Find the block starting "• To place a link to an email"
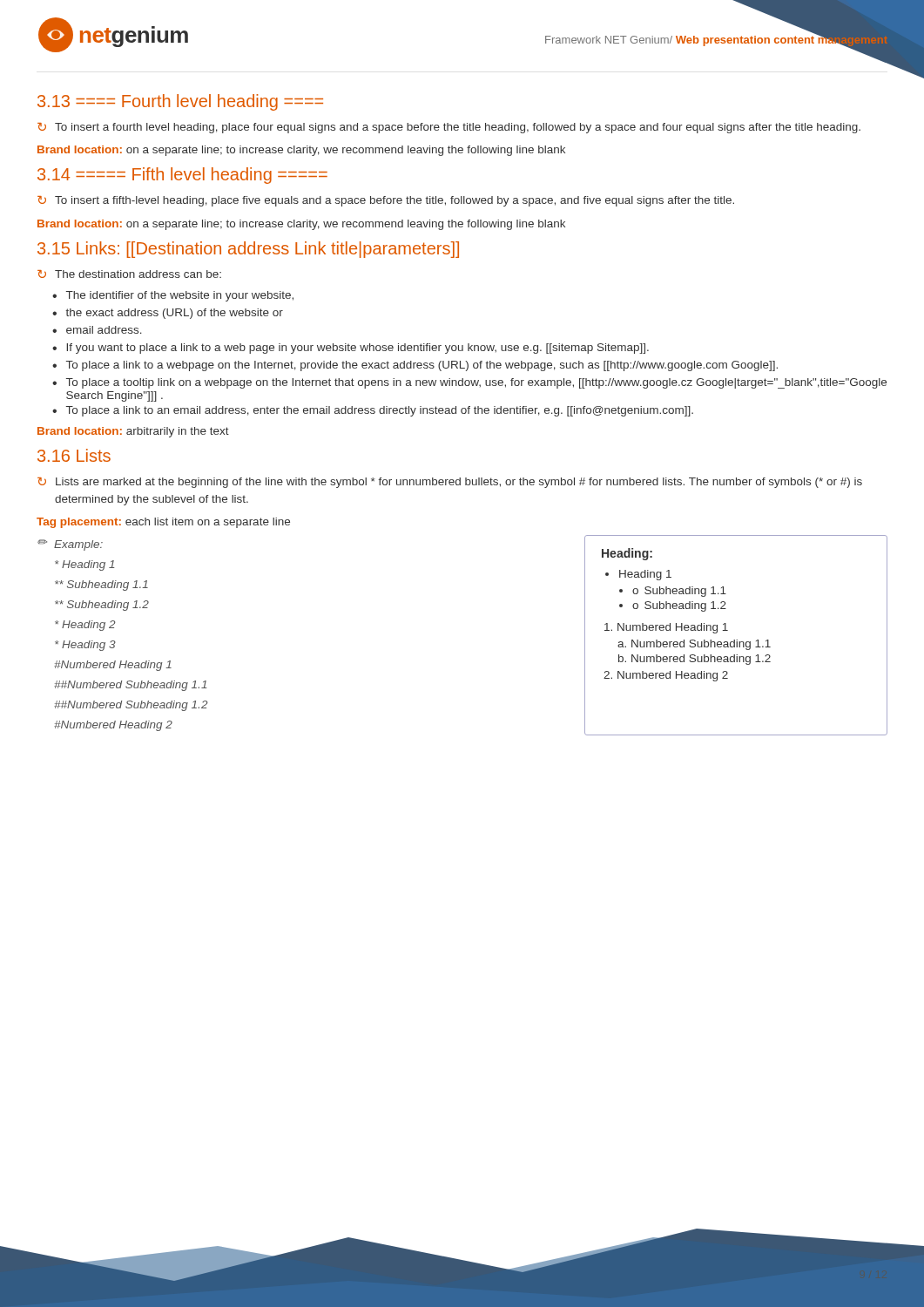The image size is (924, 1307). tap(373, 411)
